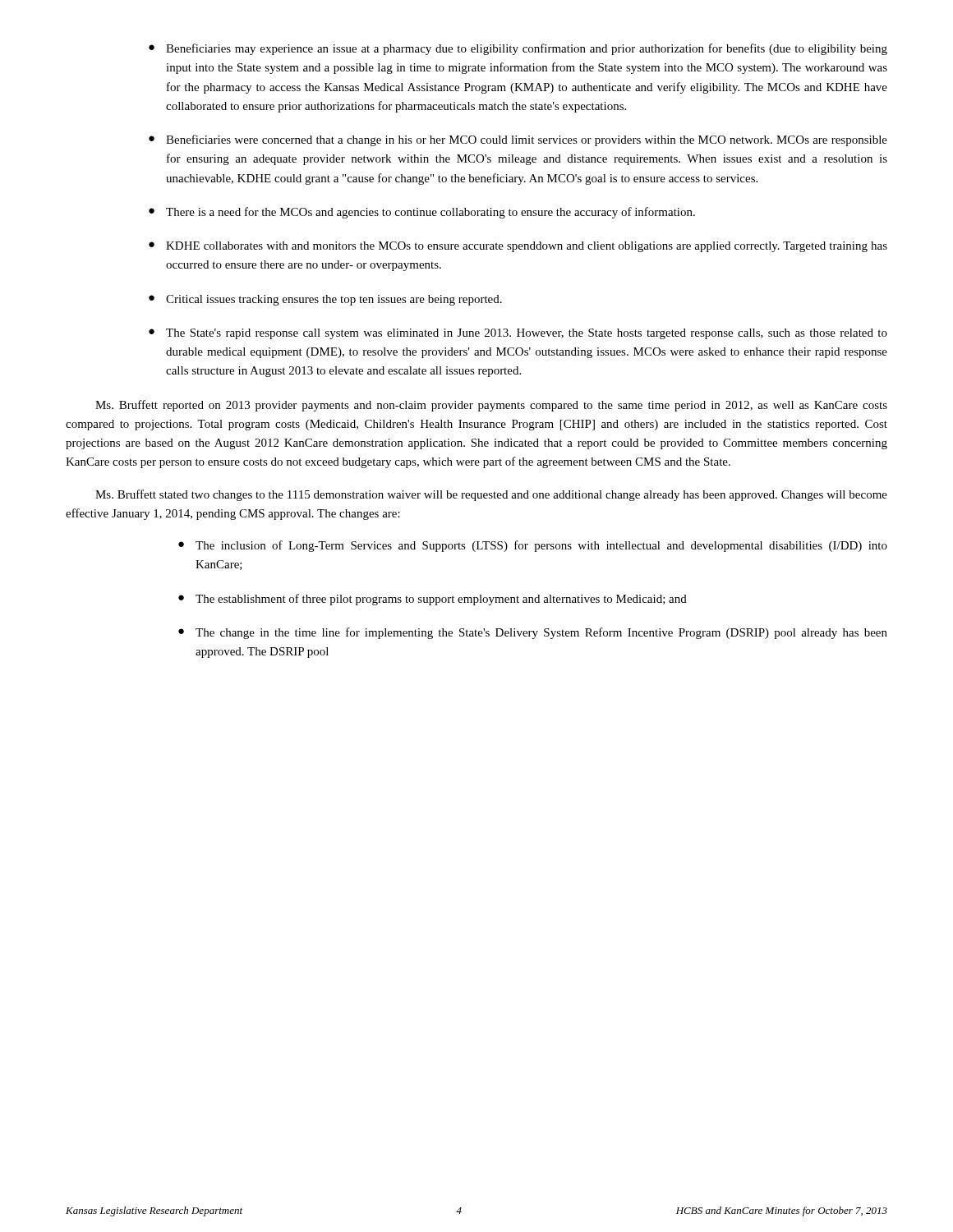Locate the list item that says "● Beneficiaries may experience an issue"
Image resolution: width=953 pixels, height=1232 pixels.
click(518, 78)
